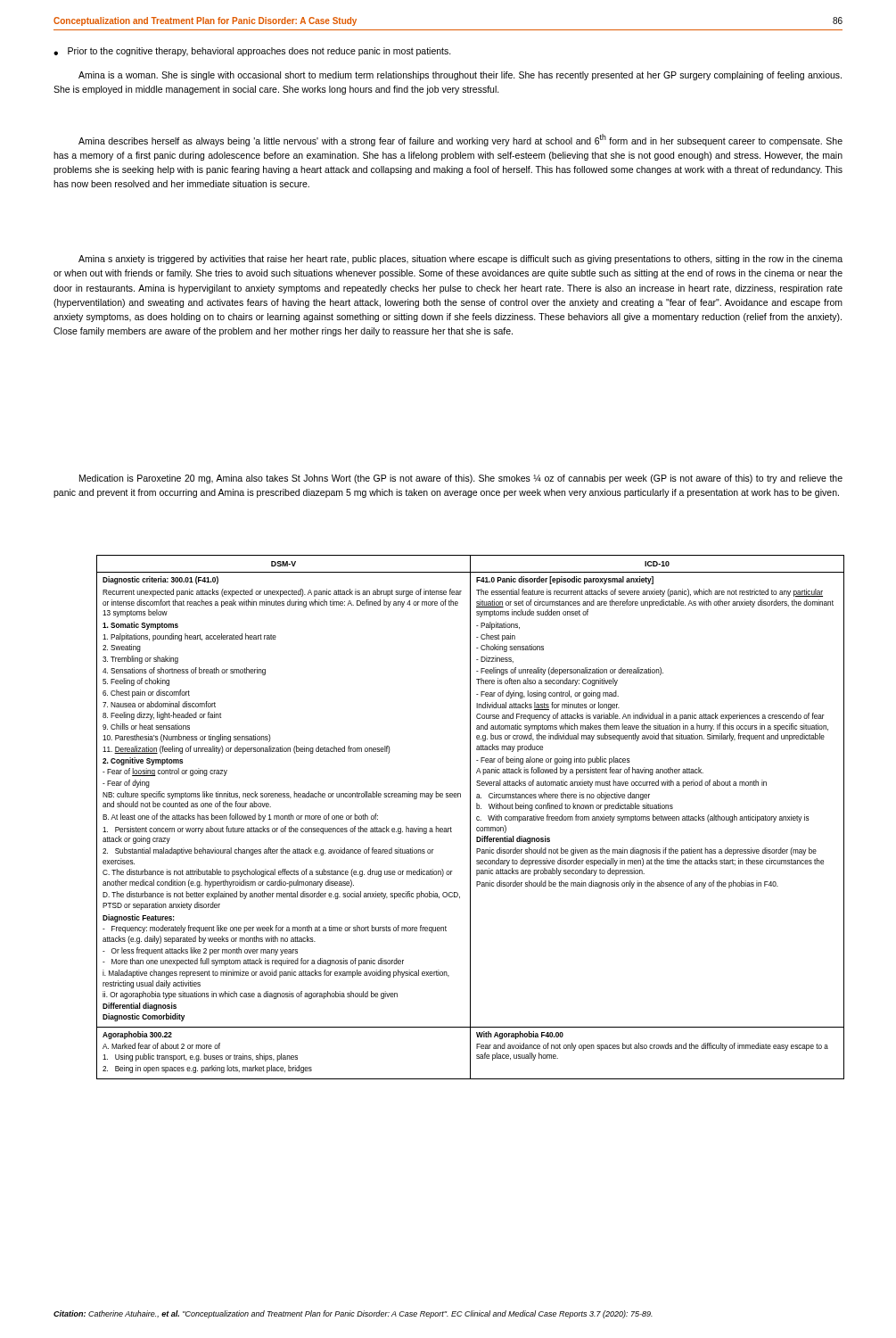Image resolution: width=896 pixels, height=1338 pixels.
Task: Click a table
Action: click(x=470, y=817)
